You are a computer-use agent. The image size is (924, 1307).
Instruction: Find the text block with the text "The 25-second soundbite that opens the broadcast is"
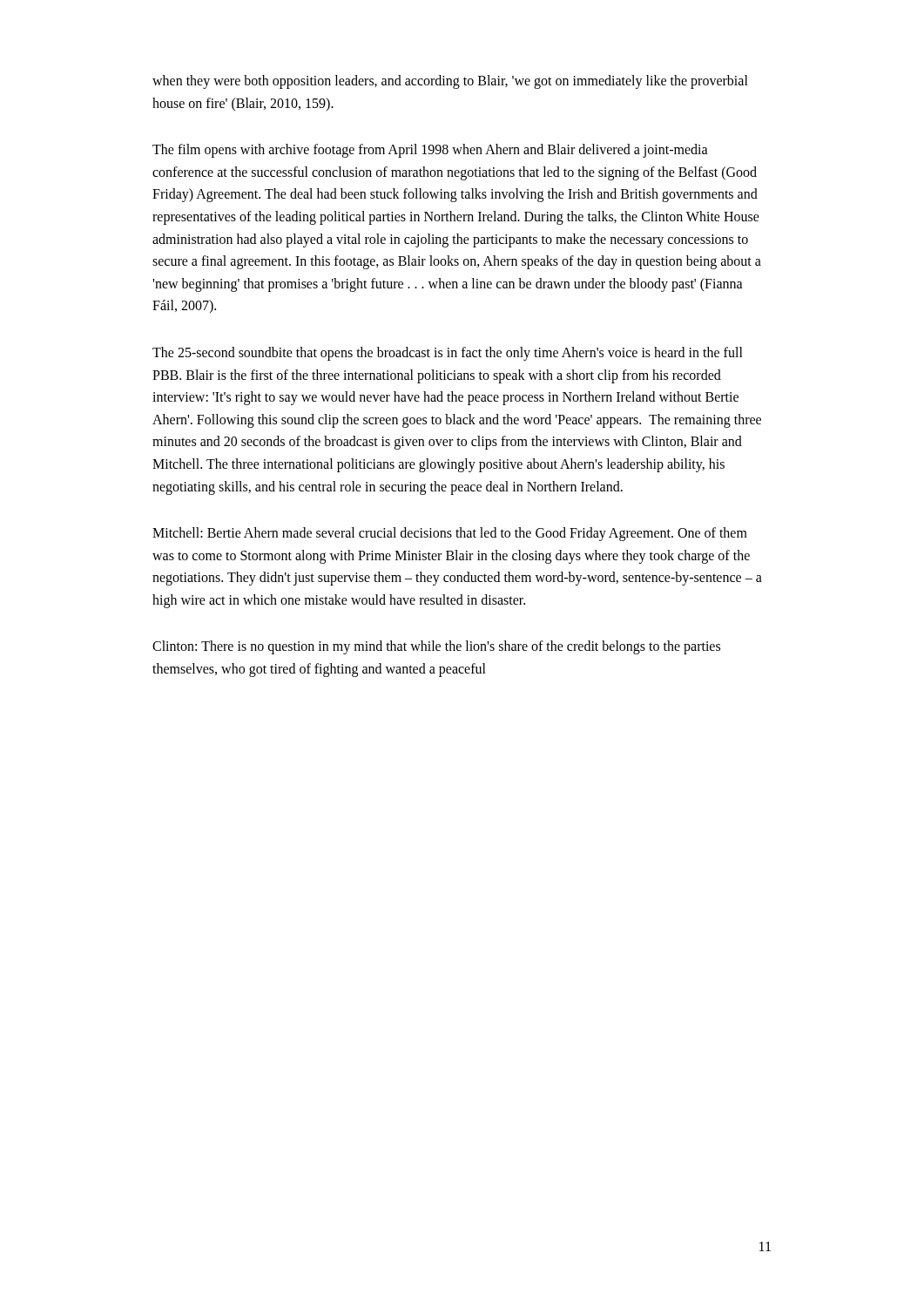coord(457,419)
